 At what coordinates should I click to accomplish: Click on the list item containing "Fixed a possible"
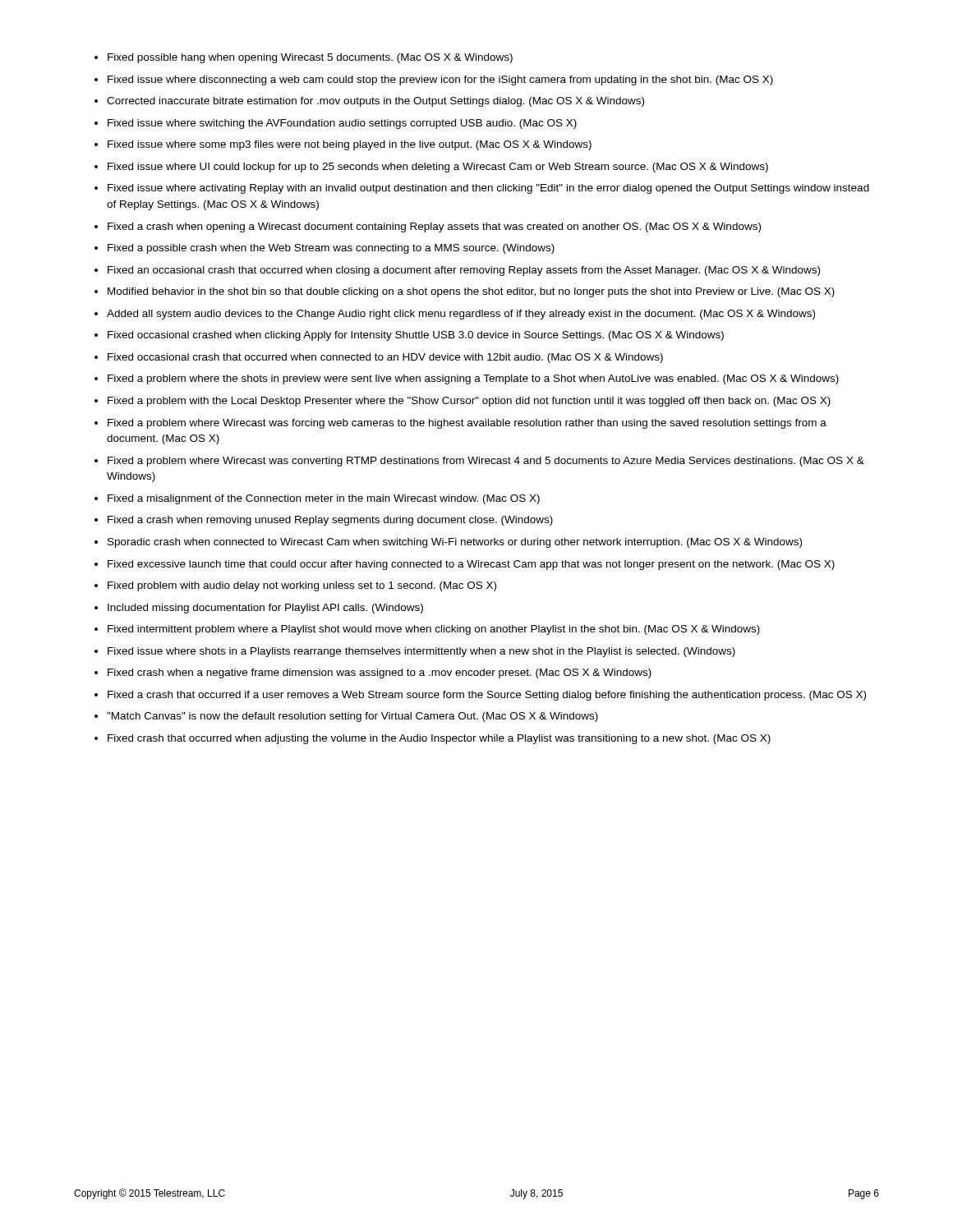(331, 248)
